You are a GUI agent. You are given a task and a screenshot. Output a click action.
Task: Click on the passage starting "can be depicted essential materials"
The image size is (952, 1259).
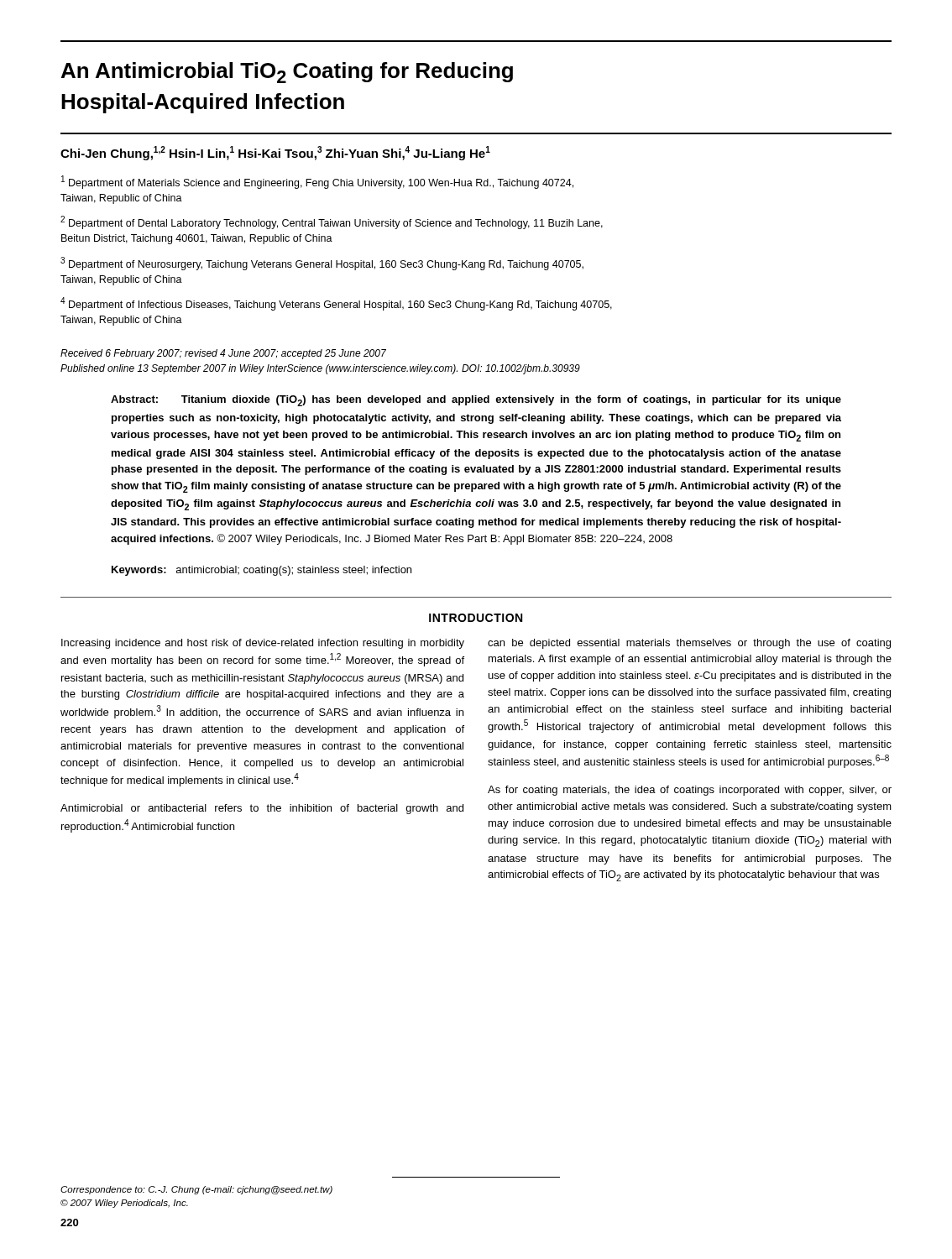tap(690, 760)
